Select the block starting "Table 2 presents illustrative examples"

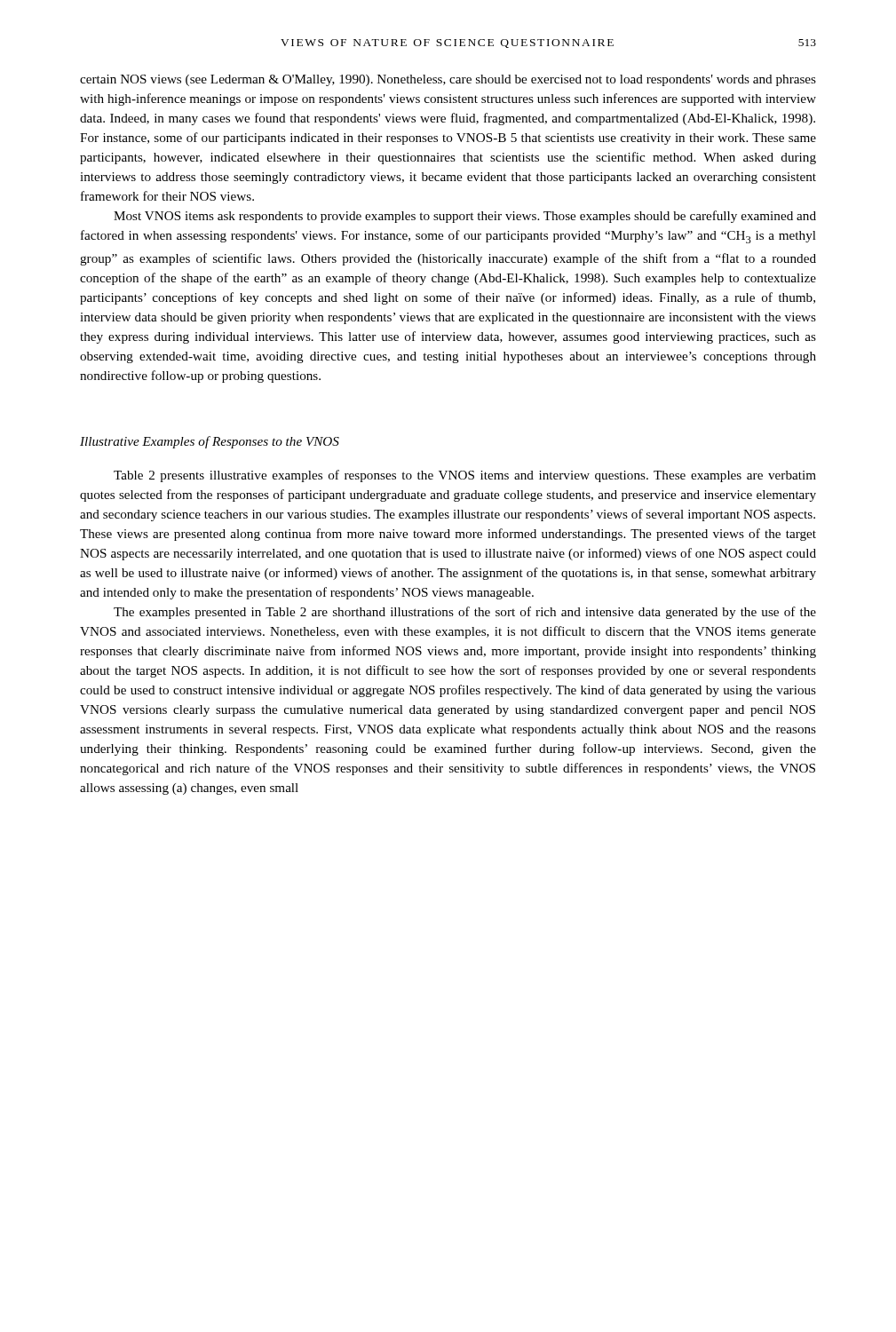pos(448,534)
